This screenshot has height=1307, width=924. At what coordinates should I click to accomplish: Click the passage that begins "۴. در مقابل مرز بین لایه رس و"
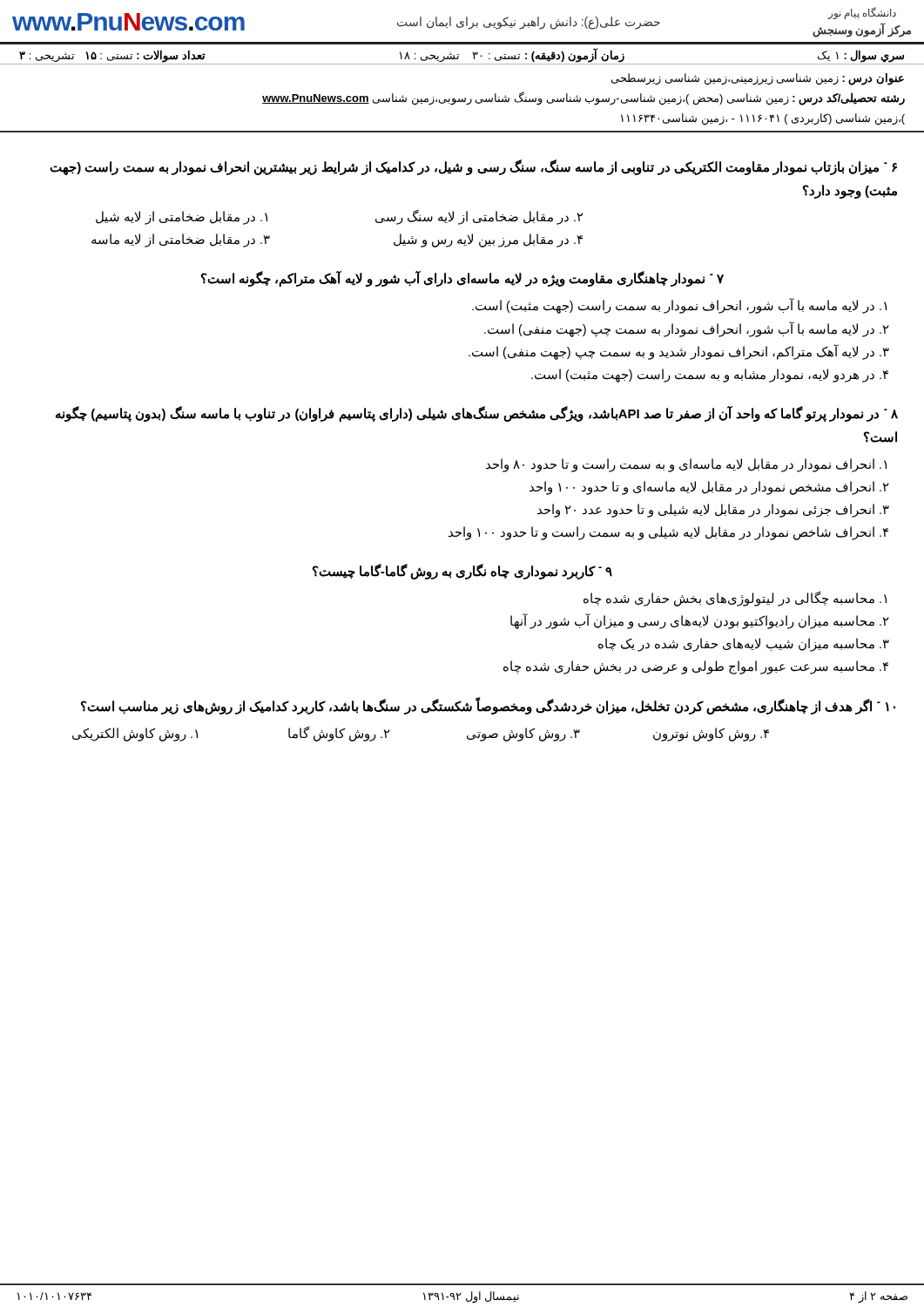pyautogui.click(x=488, y=240)
